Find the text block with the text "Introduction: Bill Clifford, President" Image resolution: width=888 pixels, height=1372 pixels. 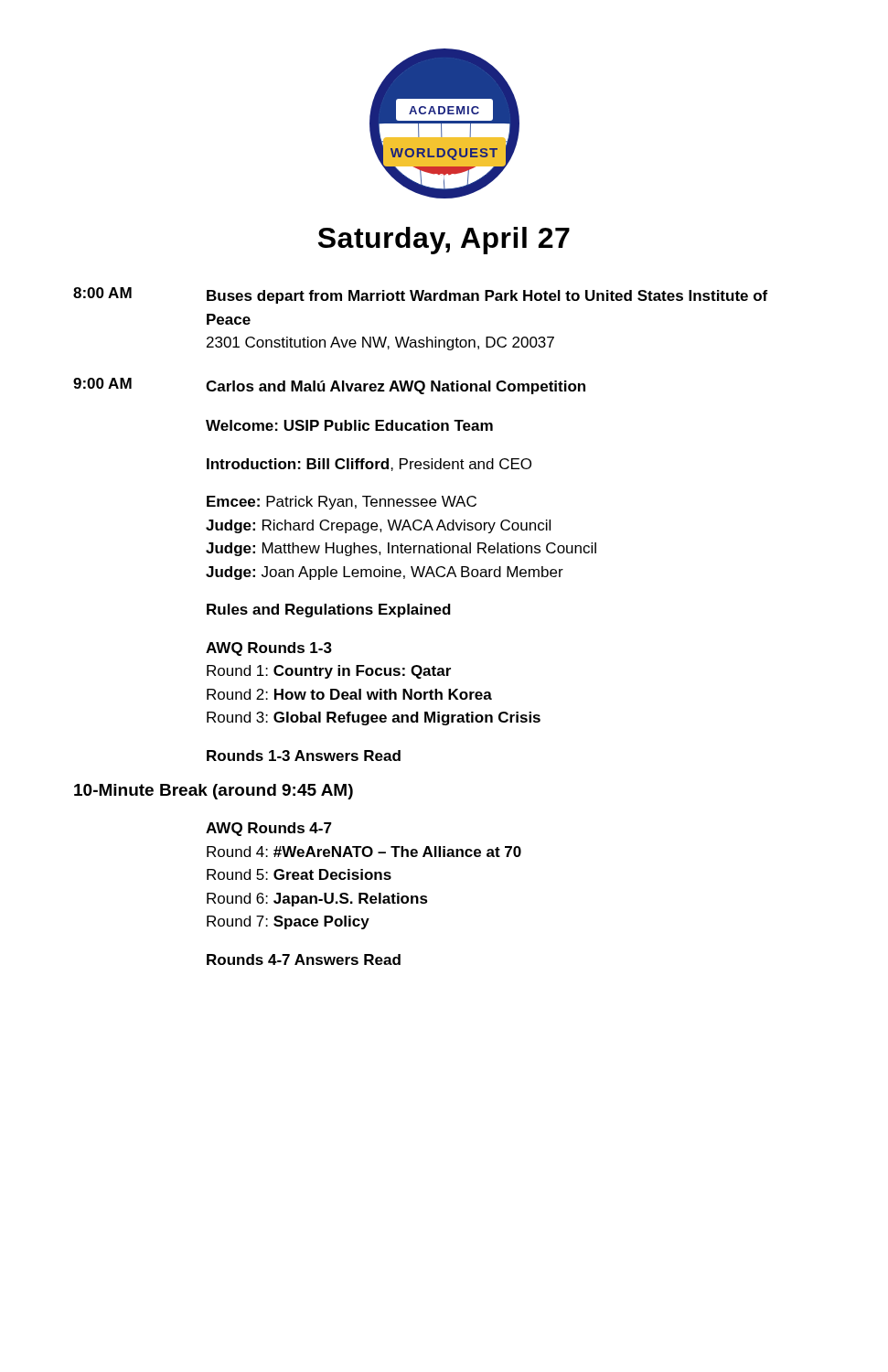tap(369, 464)
